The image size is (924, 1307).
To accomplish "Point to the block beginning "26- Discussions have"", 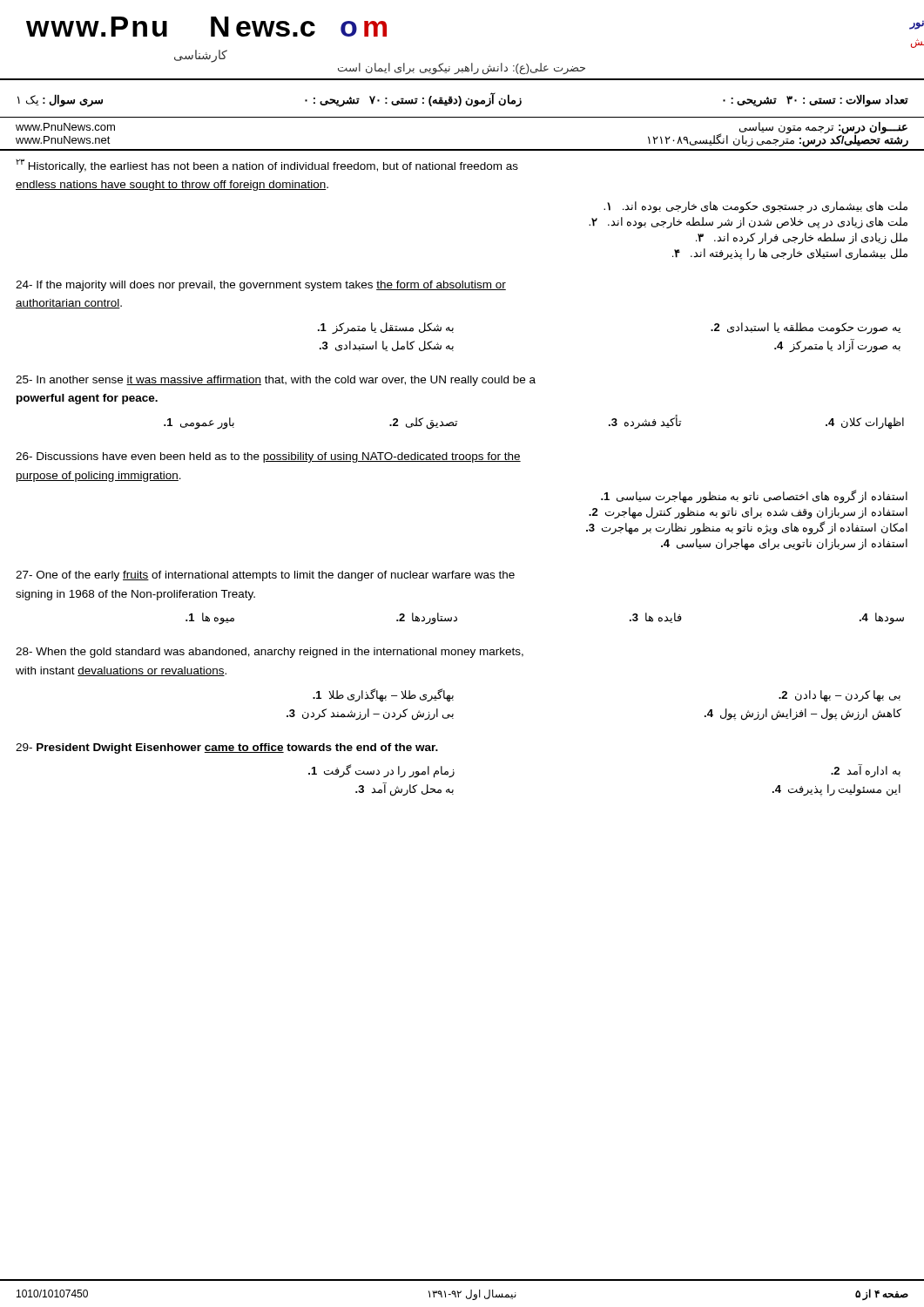I will click(x=268, y=457).
